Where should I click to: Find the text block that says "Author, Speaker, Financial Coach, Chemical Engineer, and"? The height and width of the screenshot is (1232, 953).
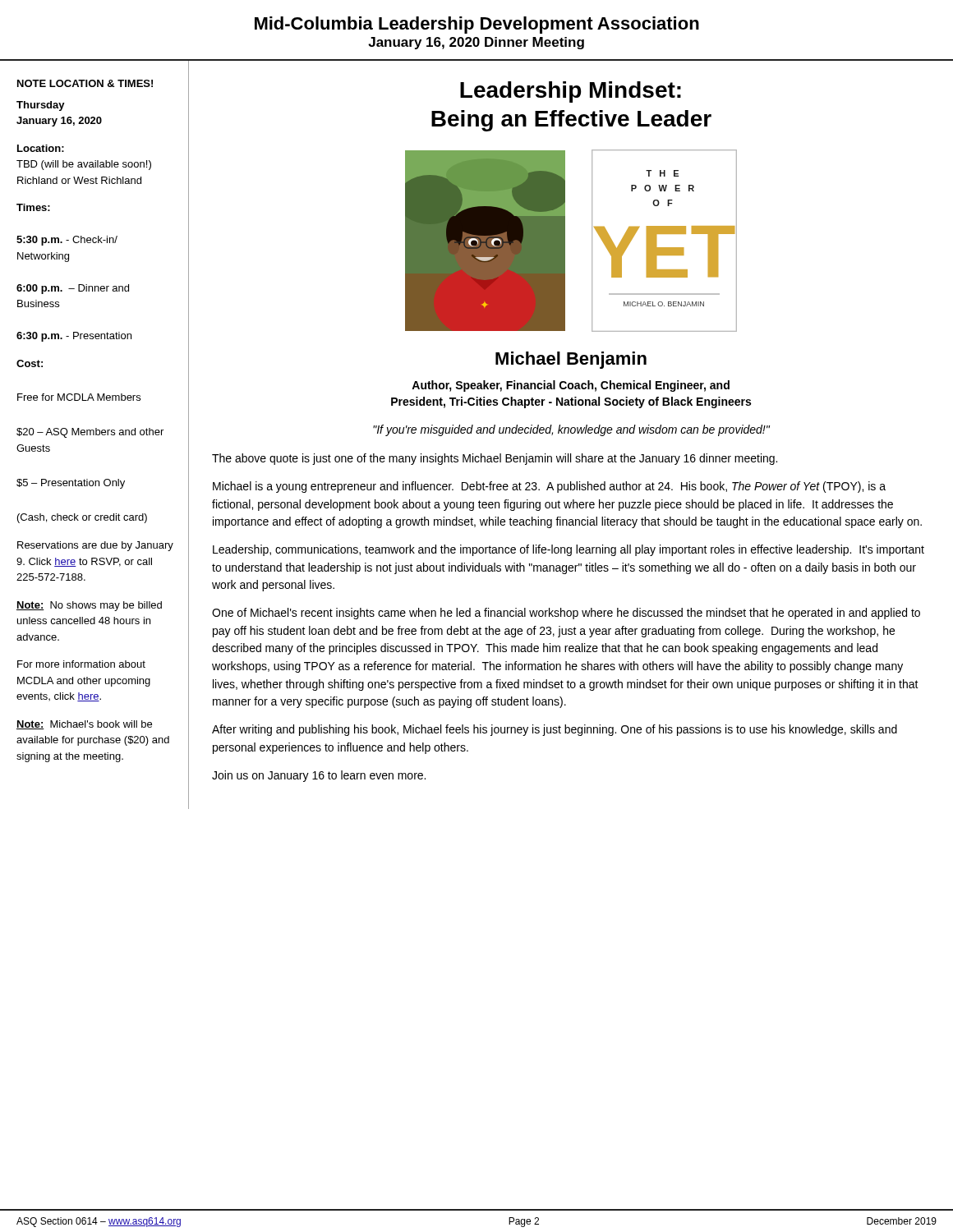(x=571, y=393)
